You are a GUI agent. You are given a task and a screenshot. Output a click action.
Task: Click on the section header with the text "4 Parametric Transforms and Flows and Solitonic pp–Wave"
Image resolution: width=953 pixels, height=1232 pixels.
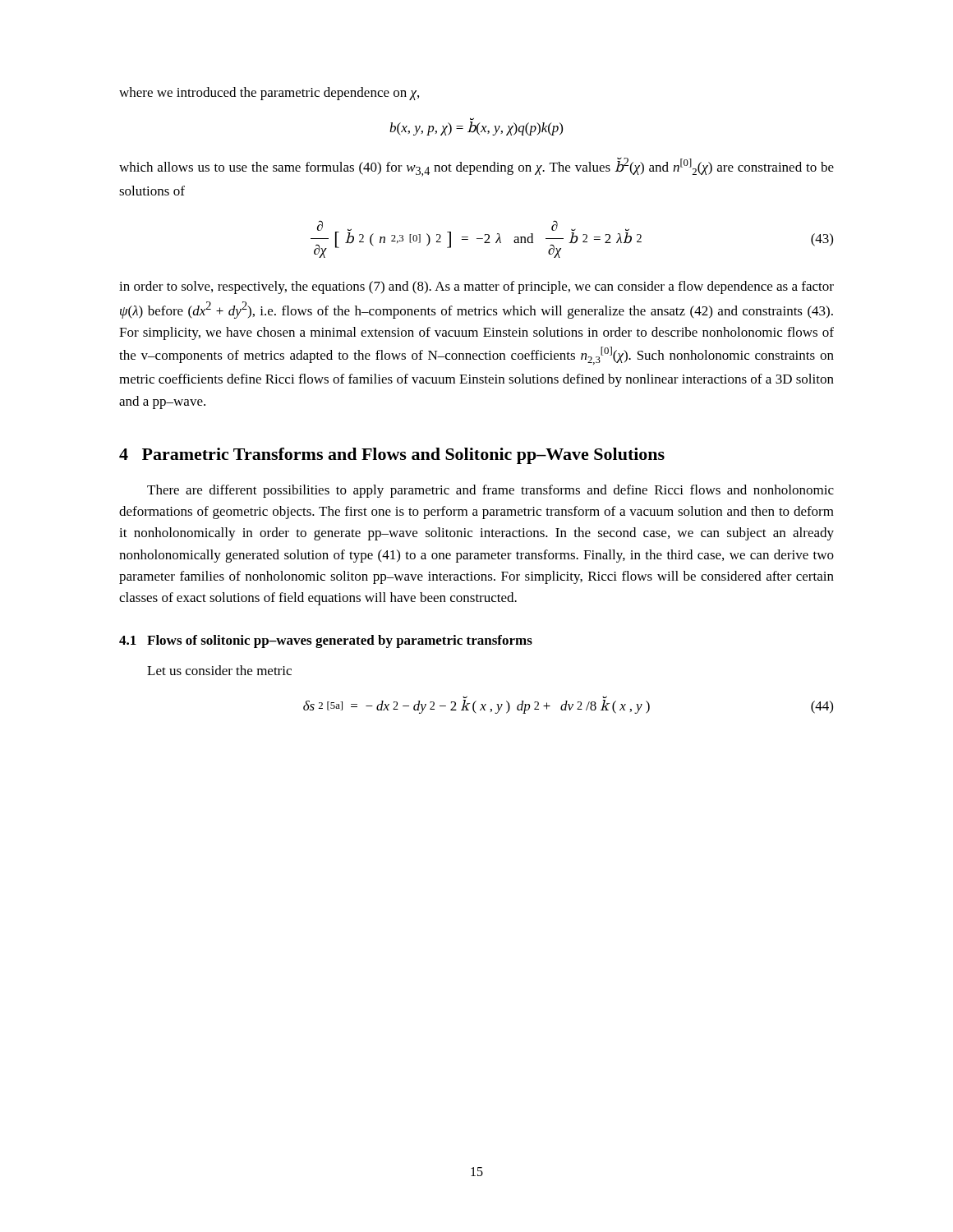(476, 454)
